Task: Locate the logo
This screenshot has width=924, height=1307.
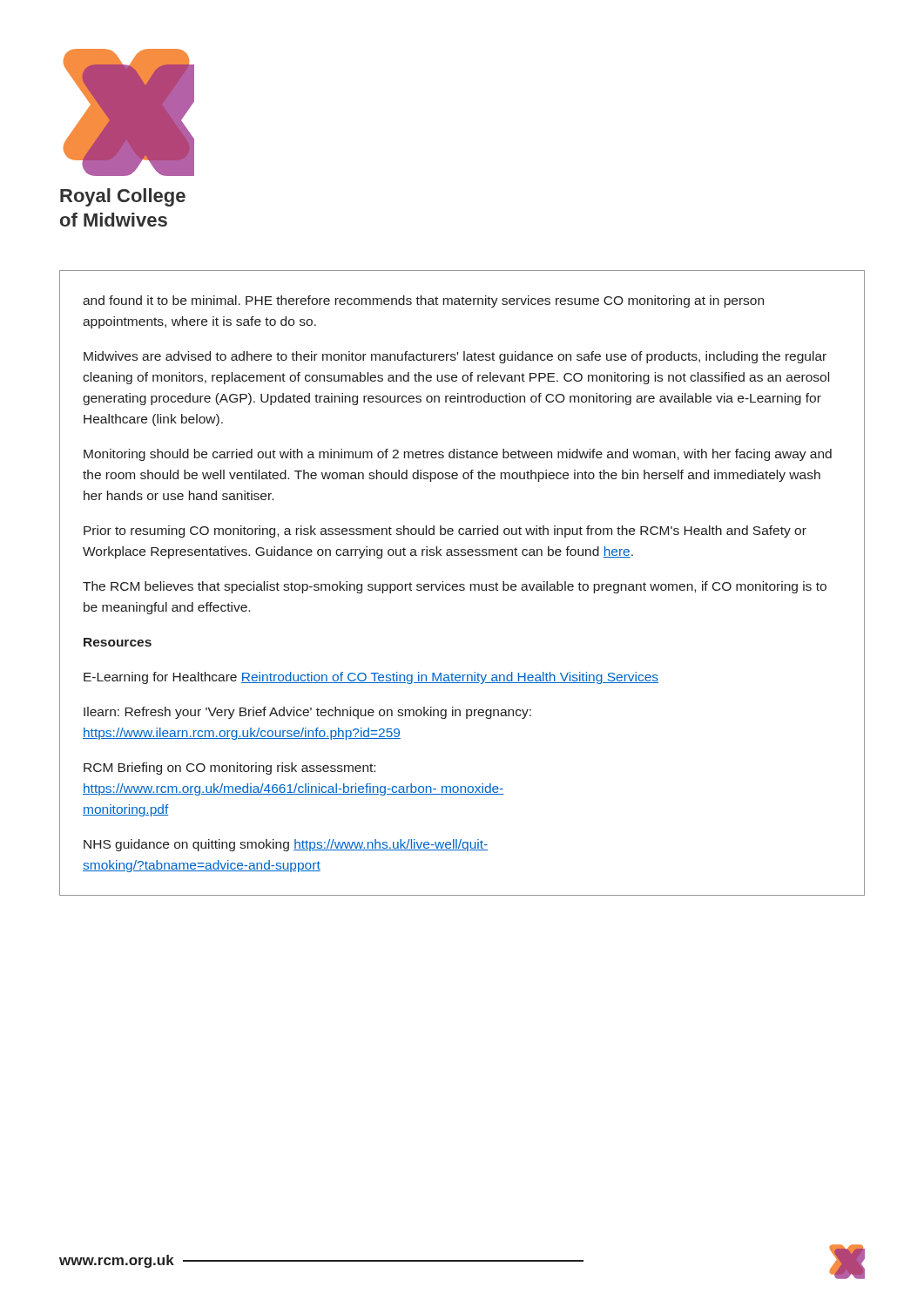Action: click(127, 137)
